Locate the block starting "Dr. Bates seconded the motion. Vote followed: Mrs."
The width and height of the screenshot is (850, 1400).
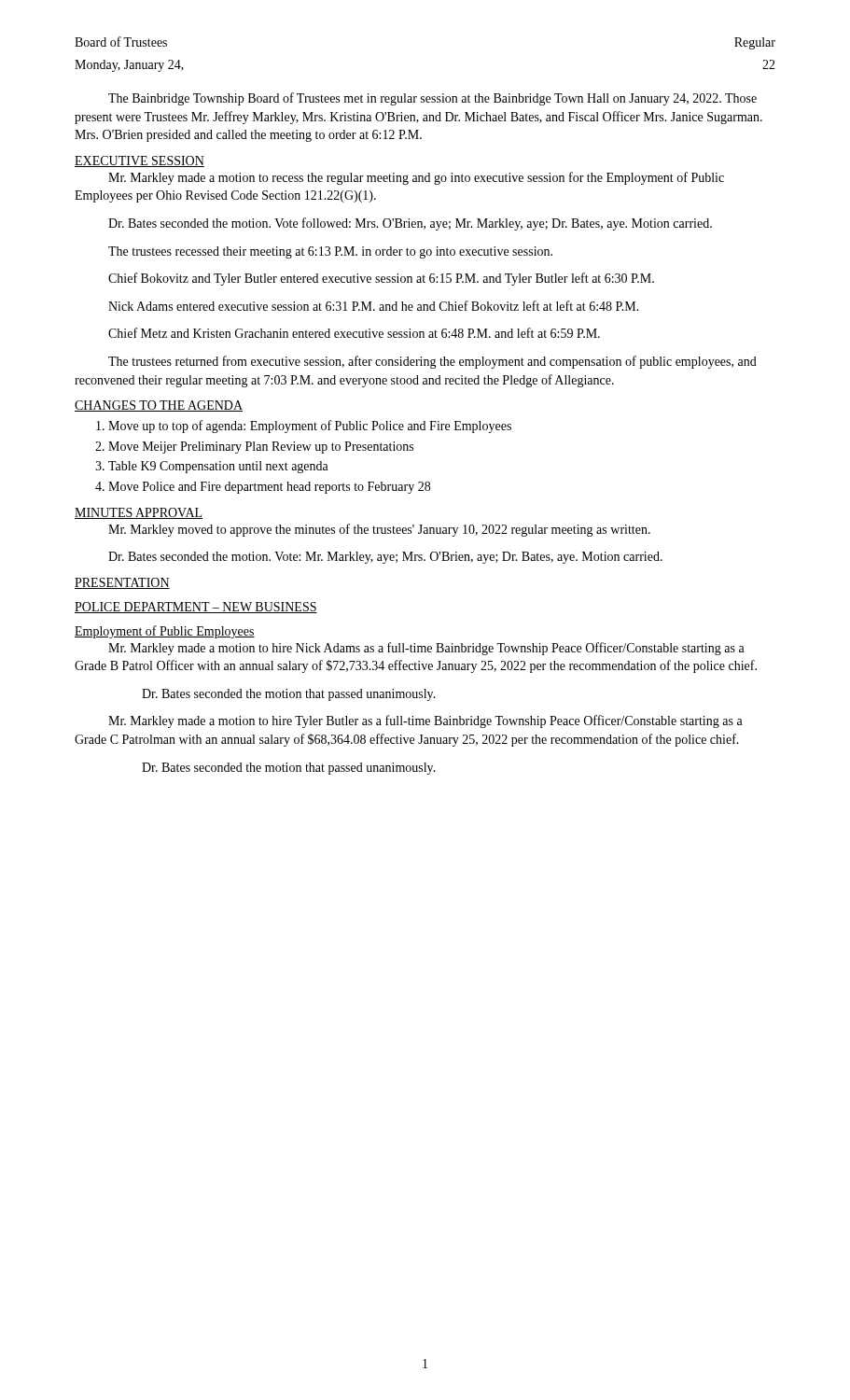tap(410, 223)
